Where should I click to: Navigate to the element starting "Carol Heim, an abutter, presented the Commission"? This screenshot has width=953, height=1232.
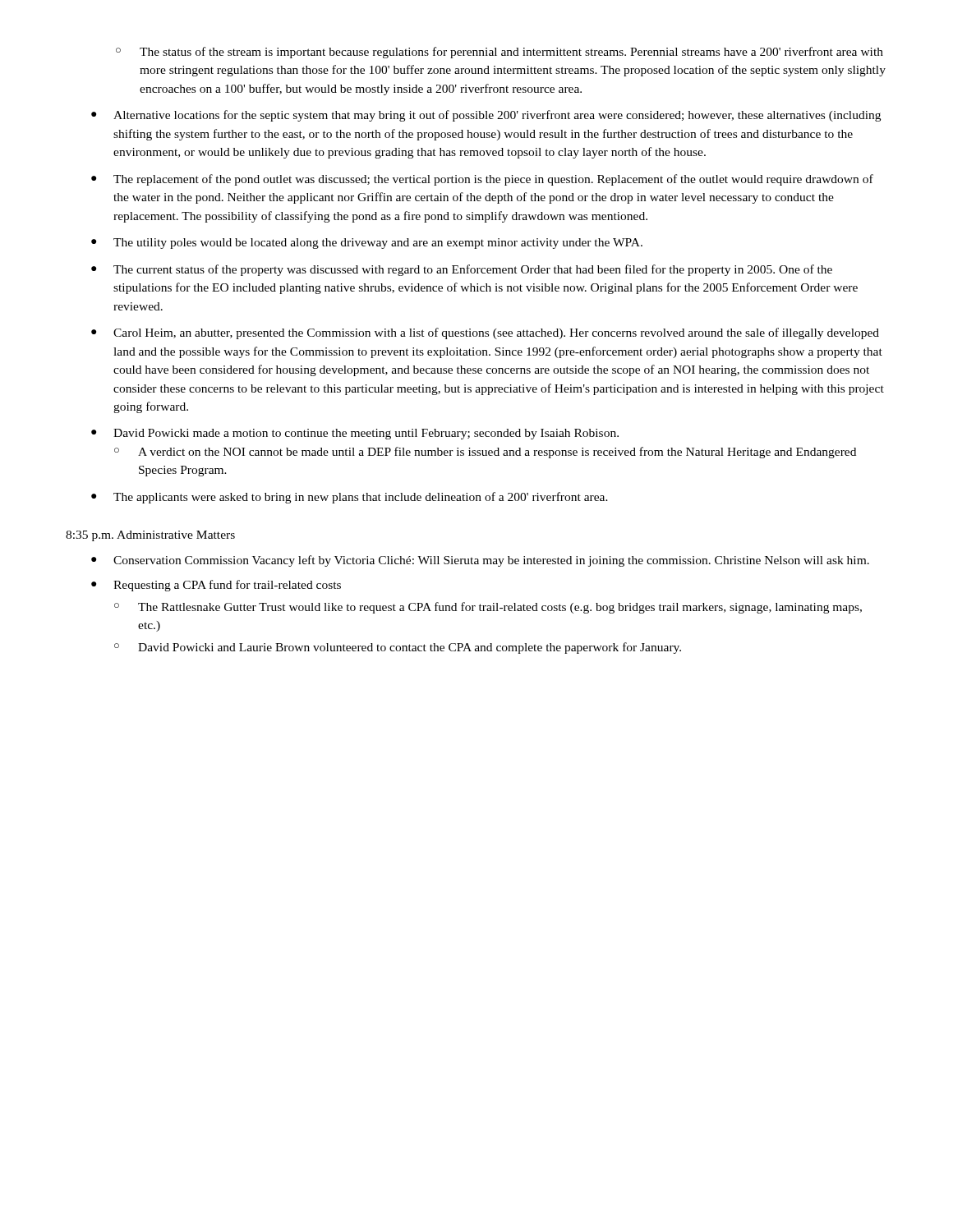coord(499,369)
